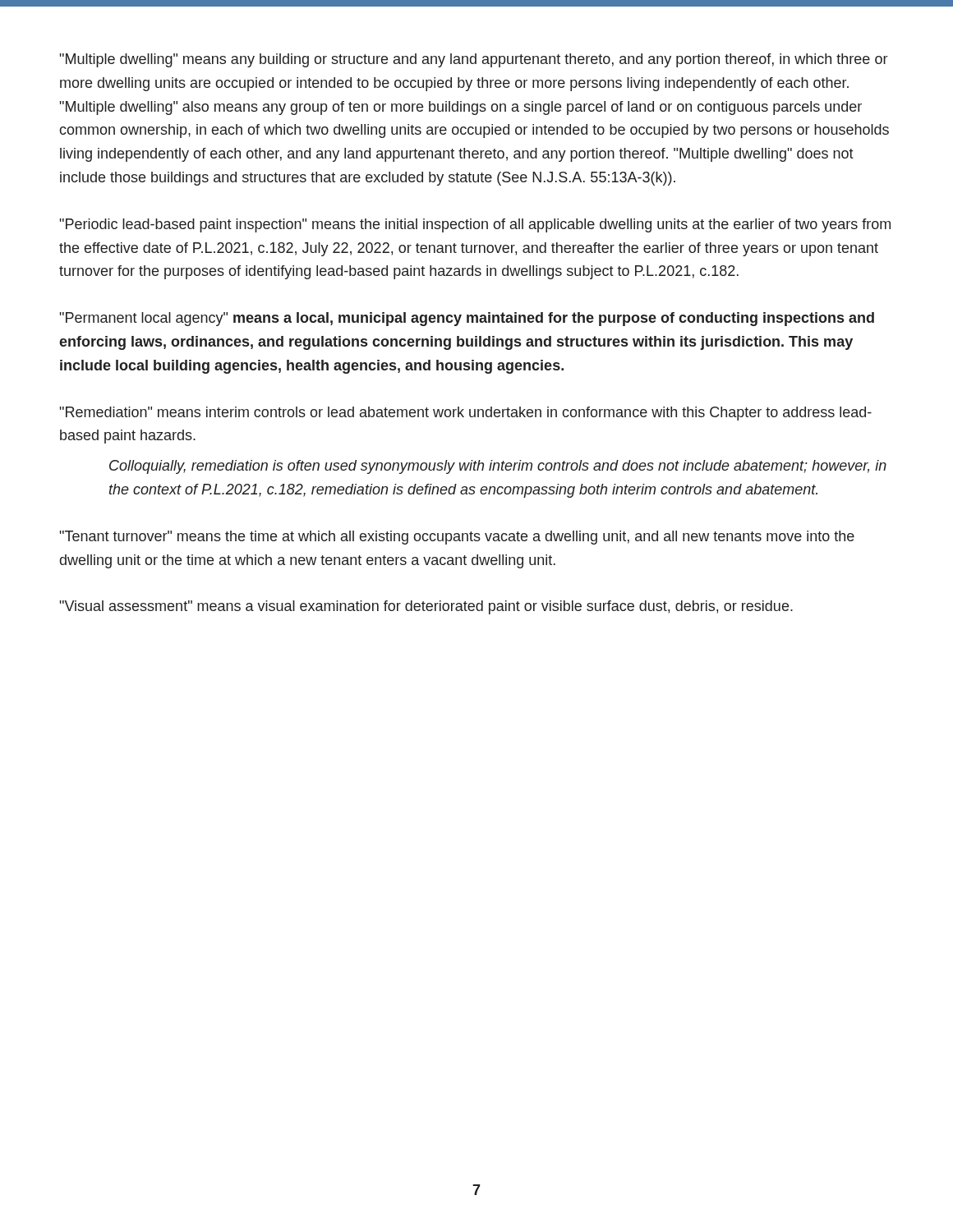Locate the text block starting ""Tenant turnover" means the time at which all"
The width and height of the screenshot is (953, 1232).
457,548
